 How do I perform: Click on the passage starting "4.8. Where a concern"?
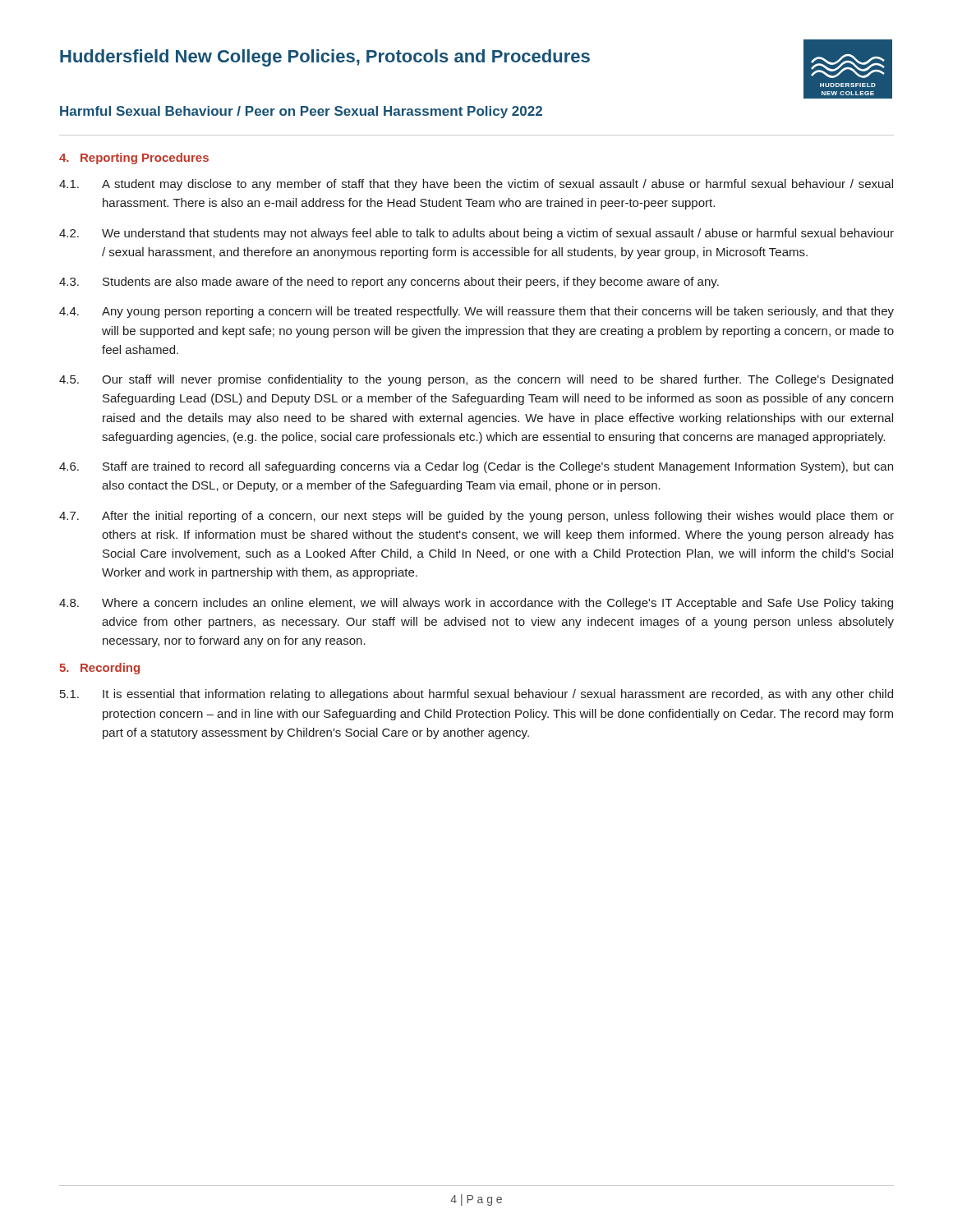tap(476, 621)
